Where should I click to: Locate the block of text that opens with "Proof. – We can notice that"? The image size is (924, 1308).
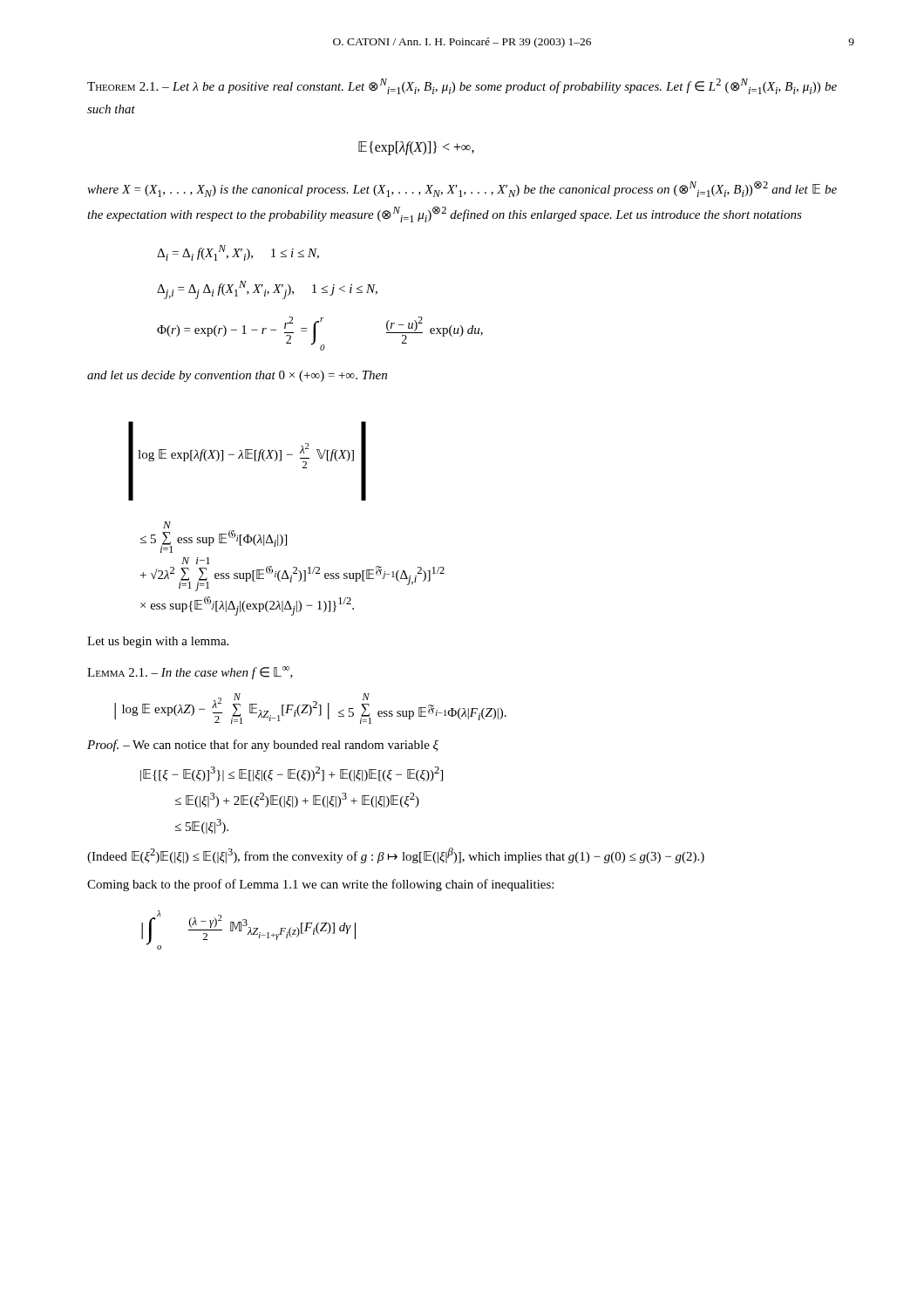coord(263,745)
